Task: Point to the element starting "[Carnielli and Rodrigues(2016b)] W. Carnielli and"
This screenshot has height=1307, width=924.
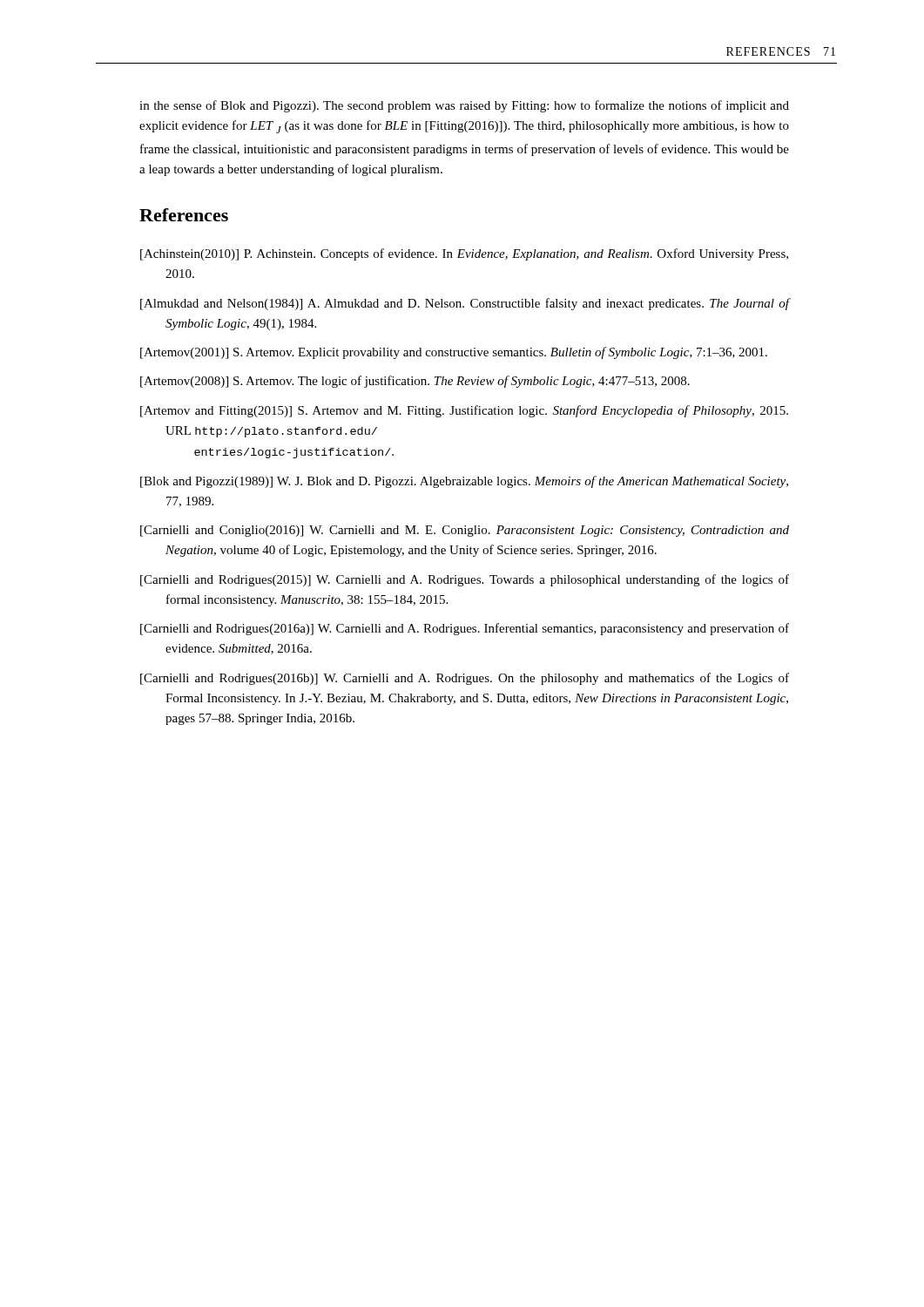Action: point(464,698)
